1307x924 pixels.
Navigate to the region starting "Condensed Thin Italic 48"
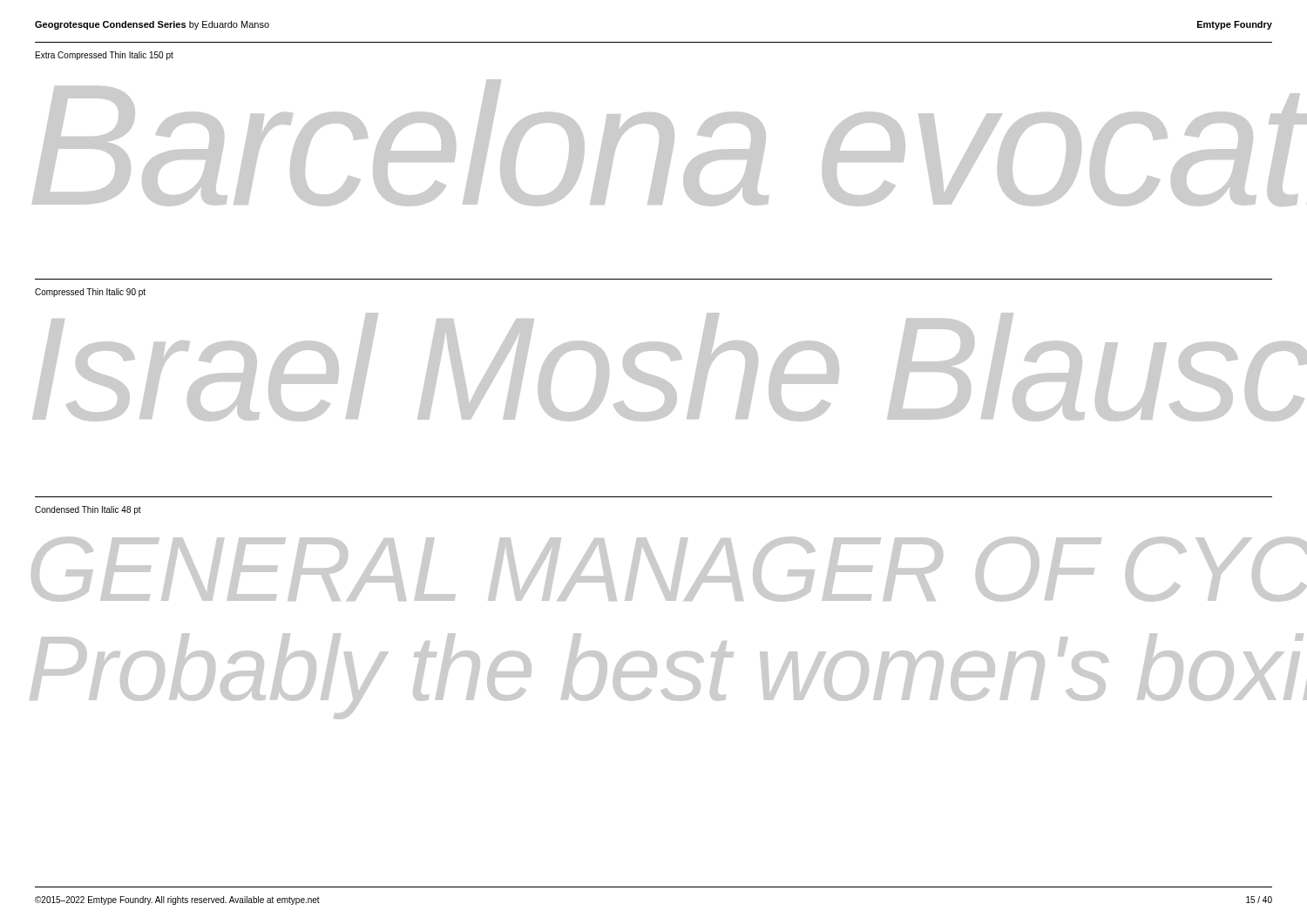[88, 510]
